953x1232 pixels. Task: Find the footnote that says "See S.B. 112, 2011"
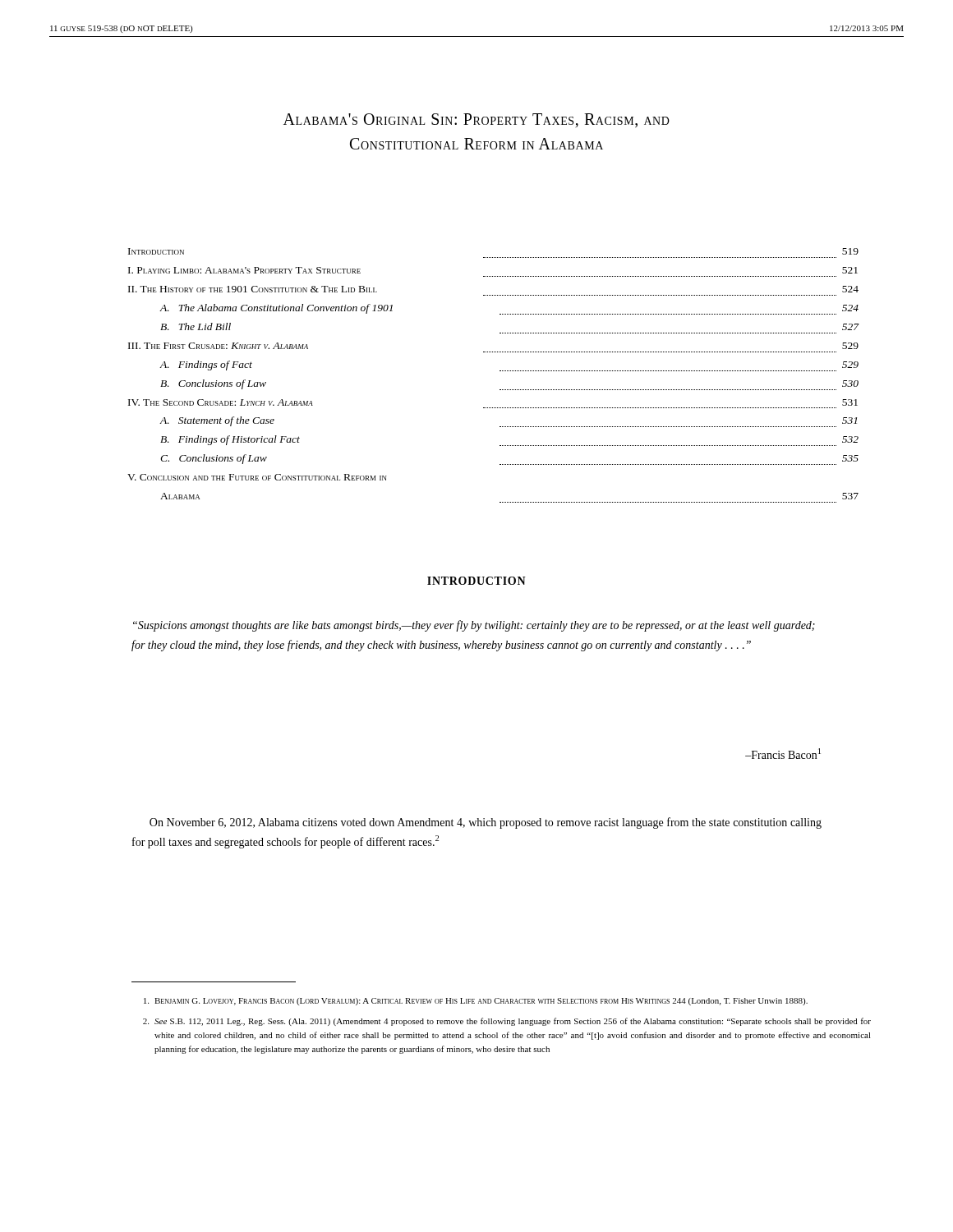tap(501, 1035)
